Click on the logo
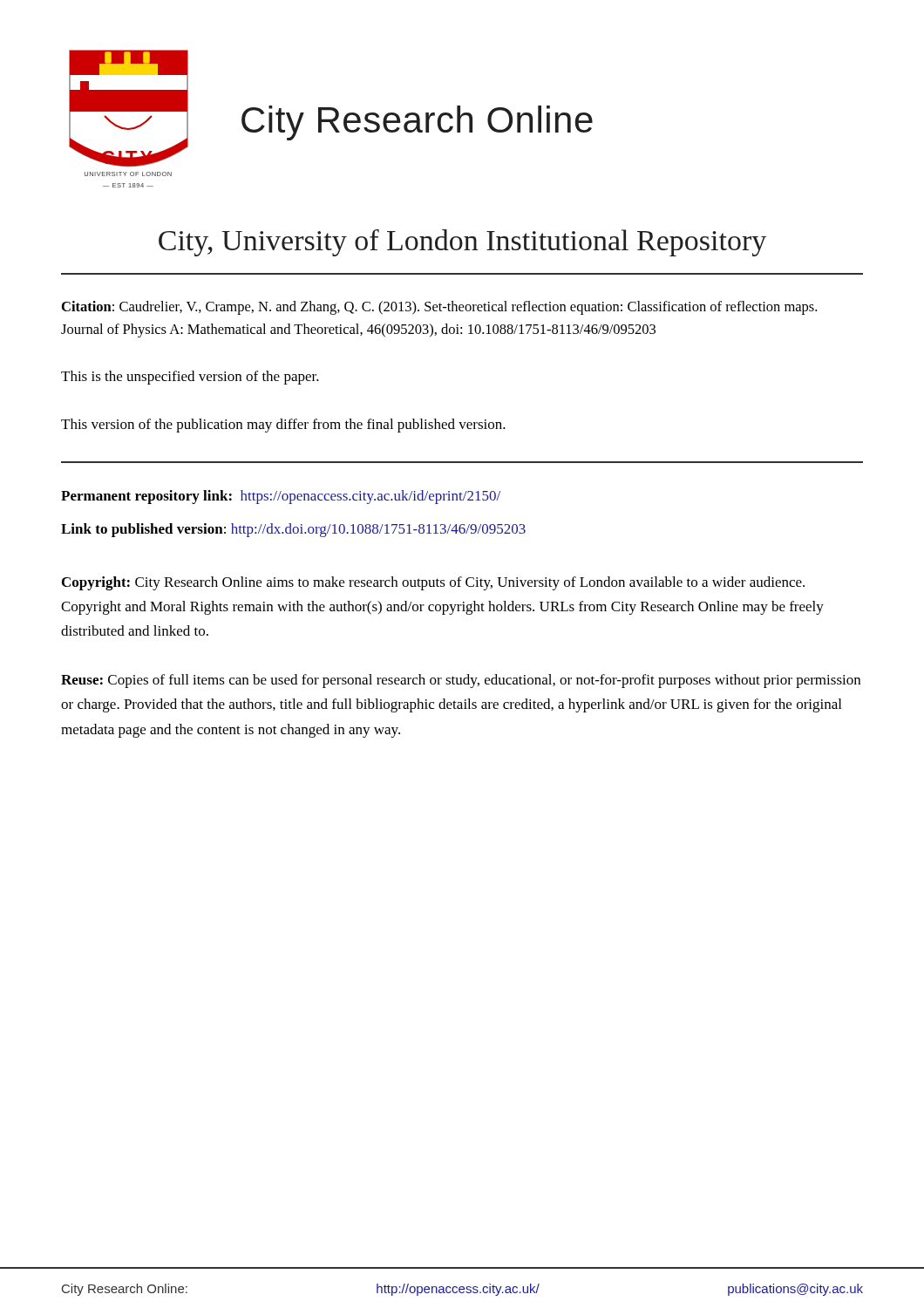Image resolution: width=924 pixels, height=1308 pixels. (129, 120)
